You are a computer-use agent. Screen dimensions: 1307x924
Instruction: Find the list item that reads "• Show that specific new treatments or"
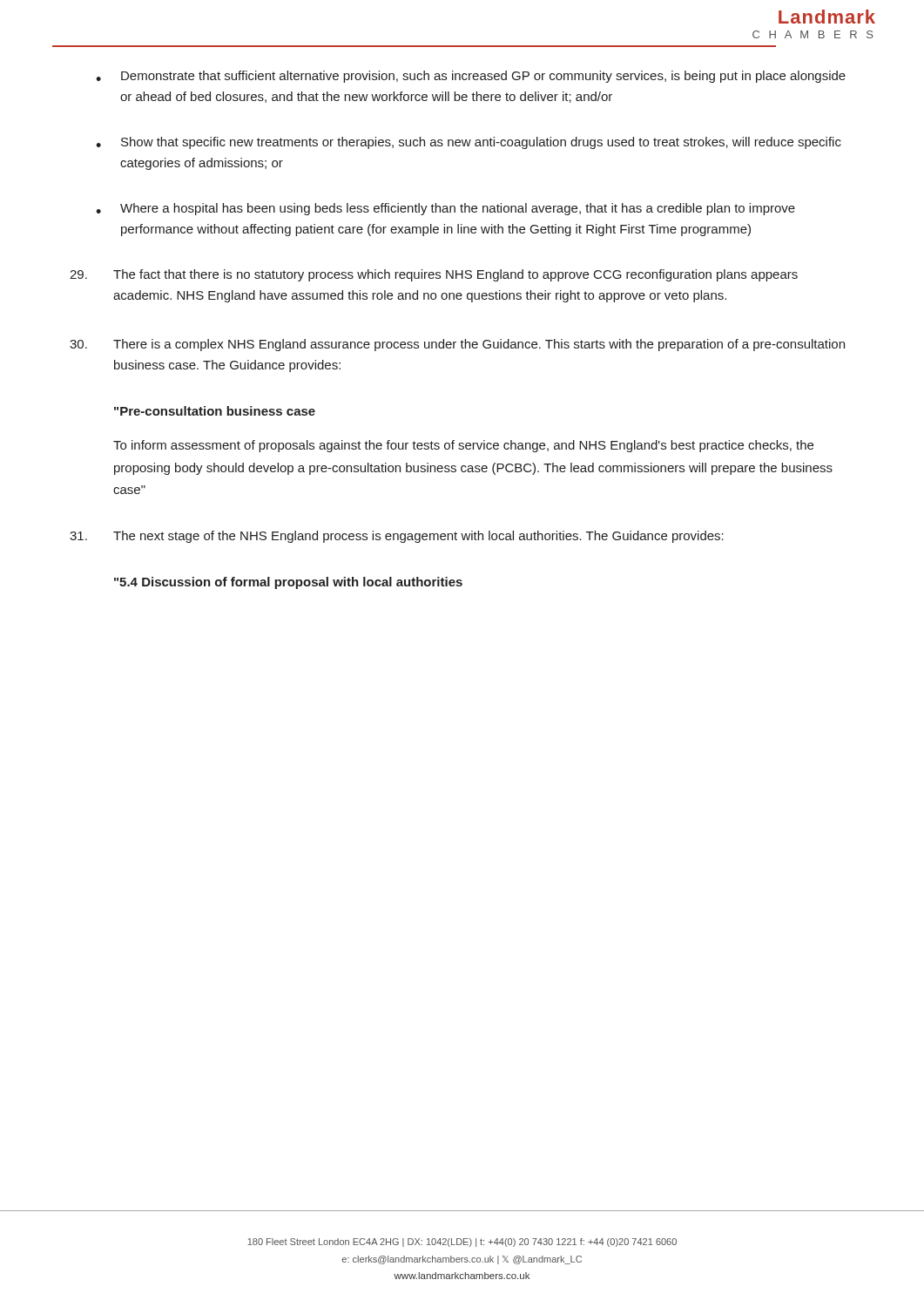[477, 153]
